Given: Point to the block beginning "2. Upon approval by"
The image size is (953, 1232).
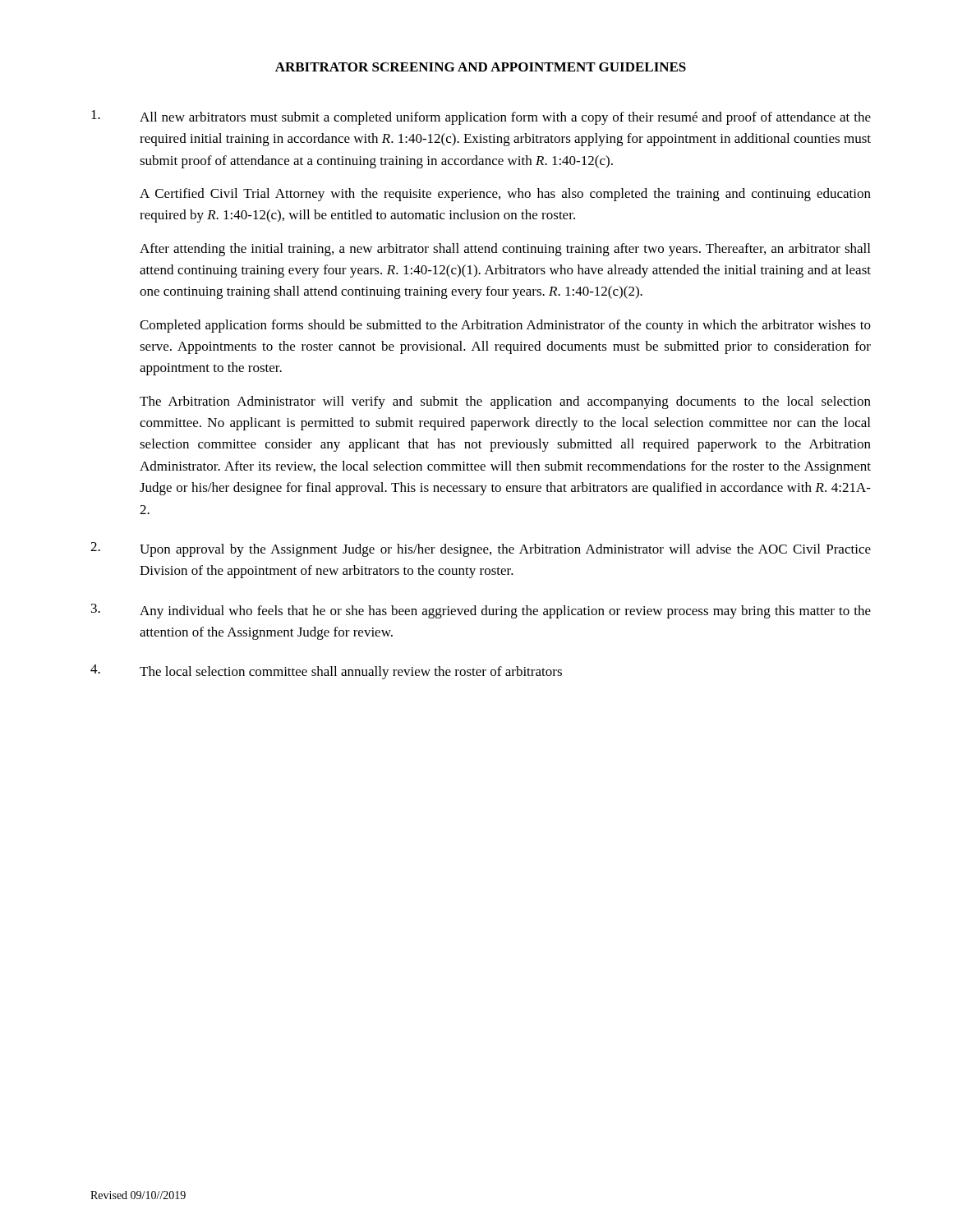Looking at the screenshot, I should (481, 560).
